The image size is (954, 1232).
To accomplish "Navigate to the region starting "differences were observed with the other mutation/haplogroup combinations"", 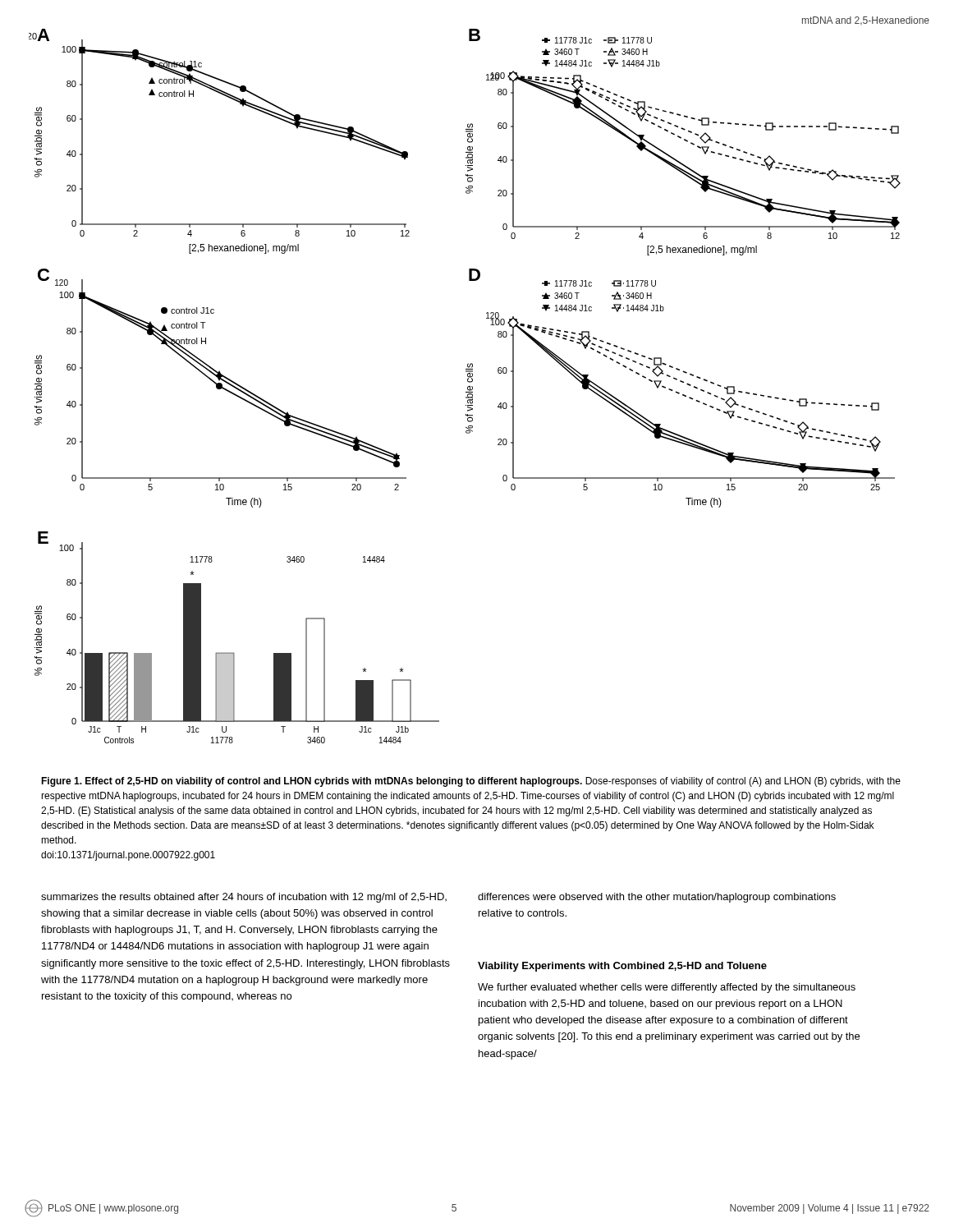I will [x=657, y=905].
